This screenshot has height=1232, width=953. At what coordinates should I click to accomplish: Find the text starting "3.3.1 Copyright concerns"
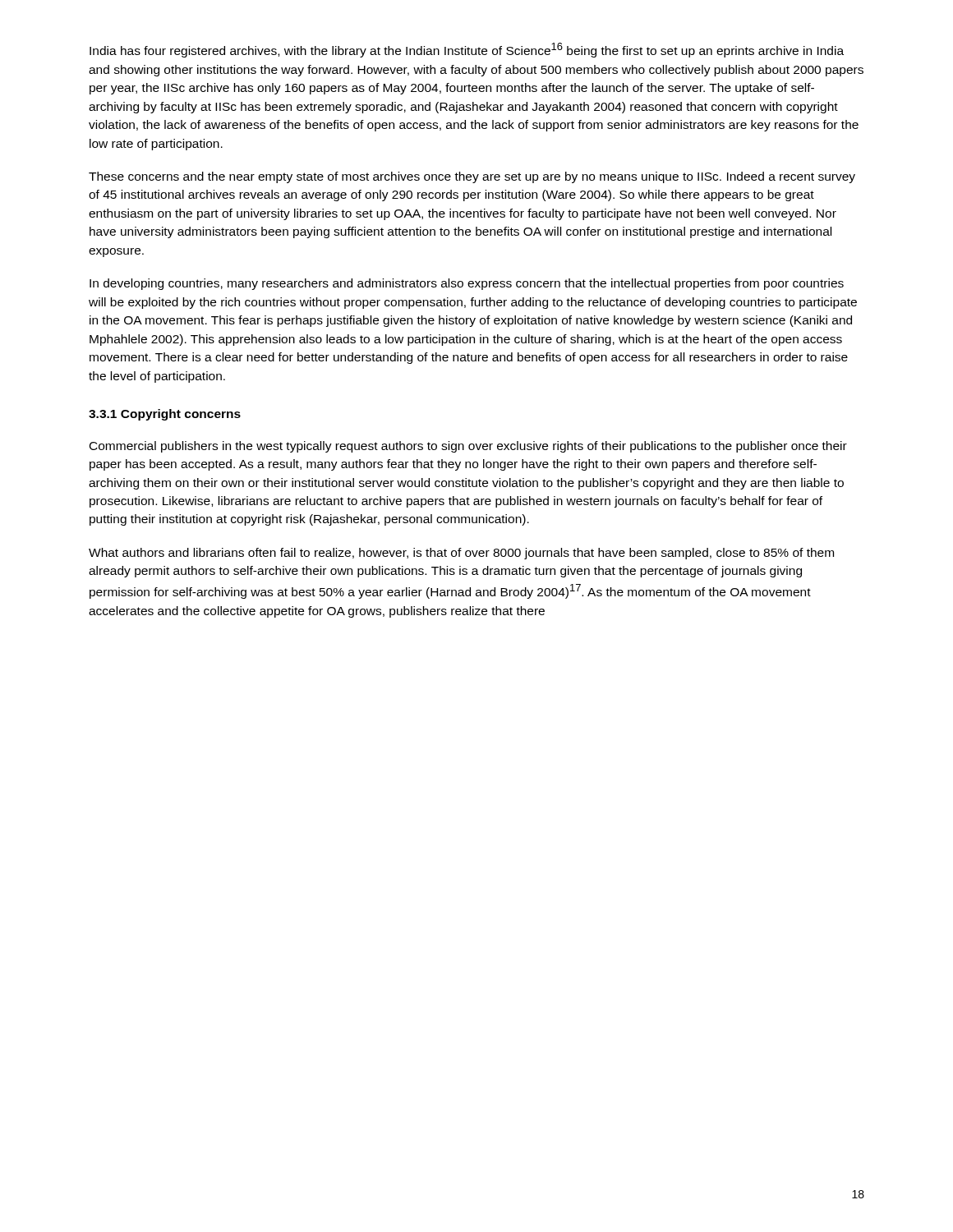point(165,414)
